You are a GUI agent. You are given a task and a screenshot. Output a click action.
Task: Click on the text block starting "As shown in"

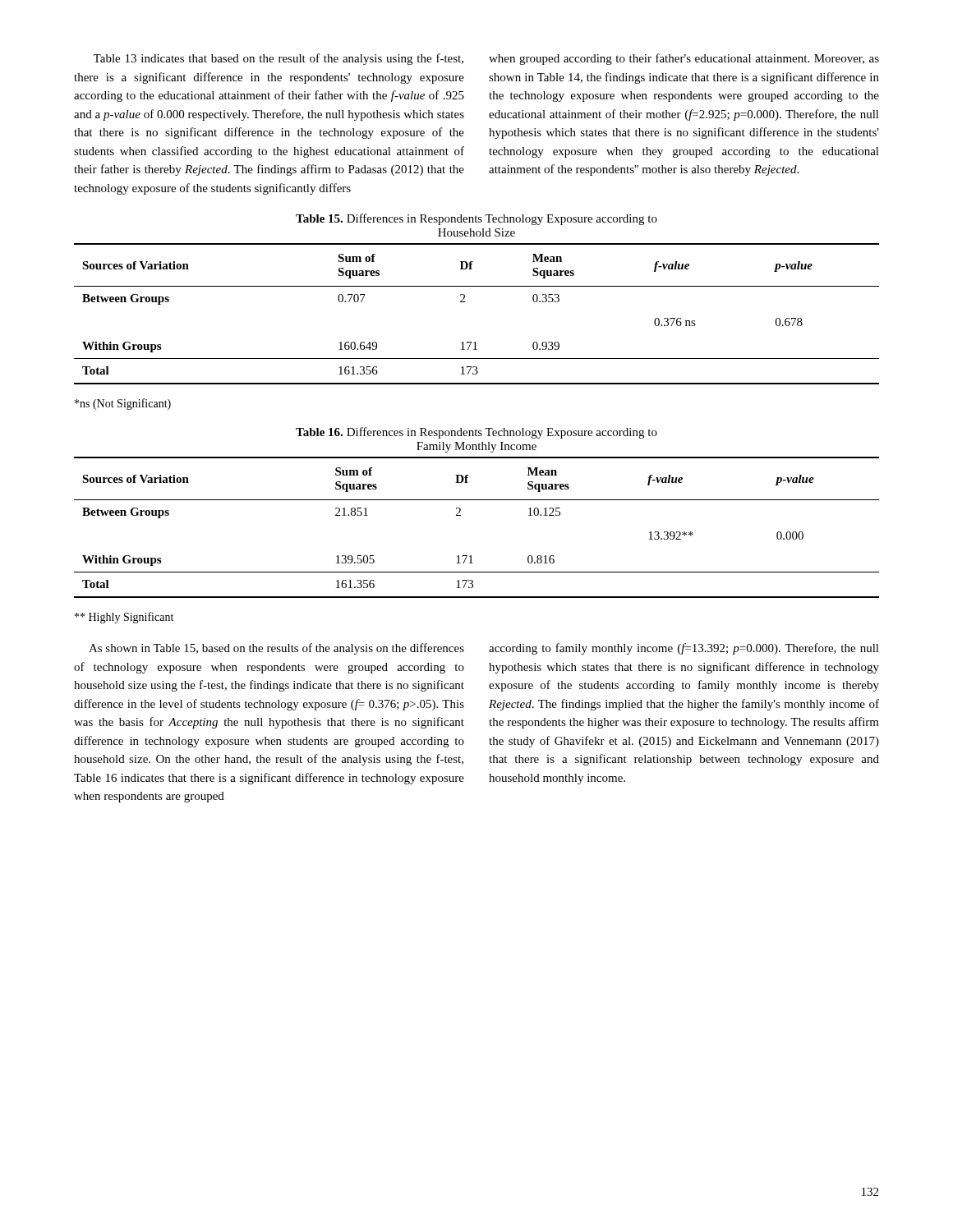coord(269,722)
